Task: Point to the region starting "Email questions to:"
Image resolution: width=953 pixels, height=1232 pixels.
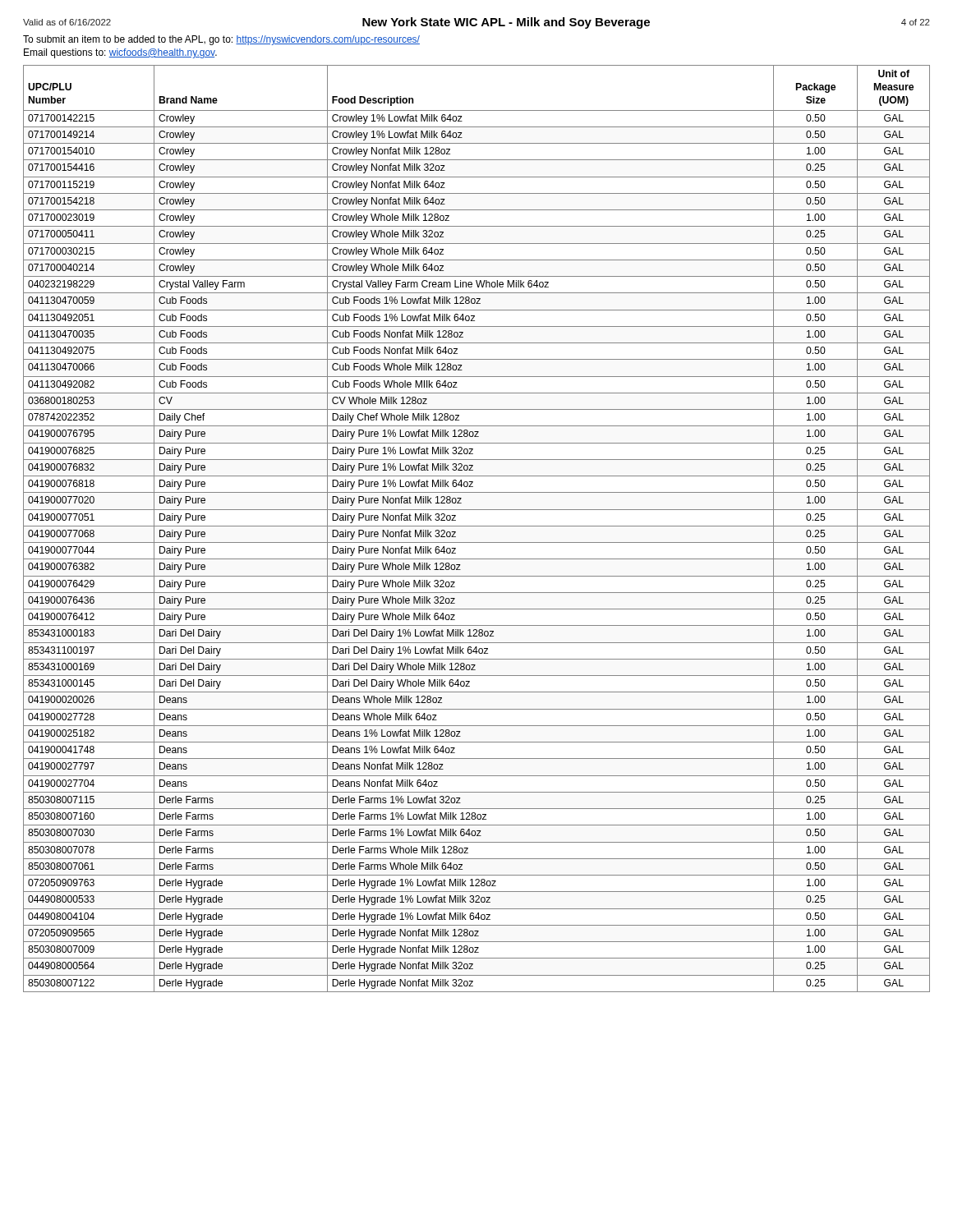Action: tap(120, 53)
